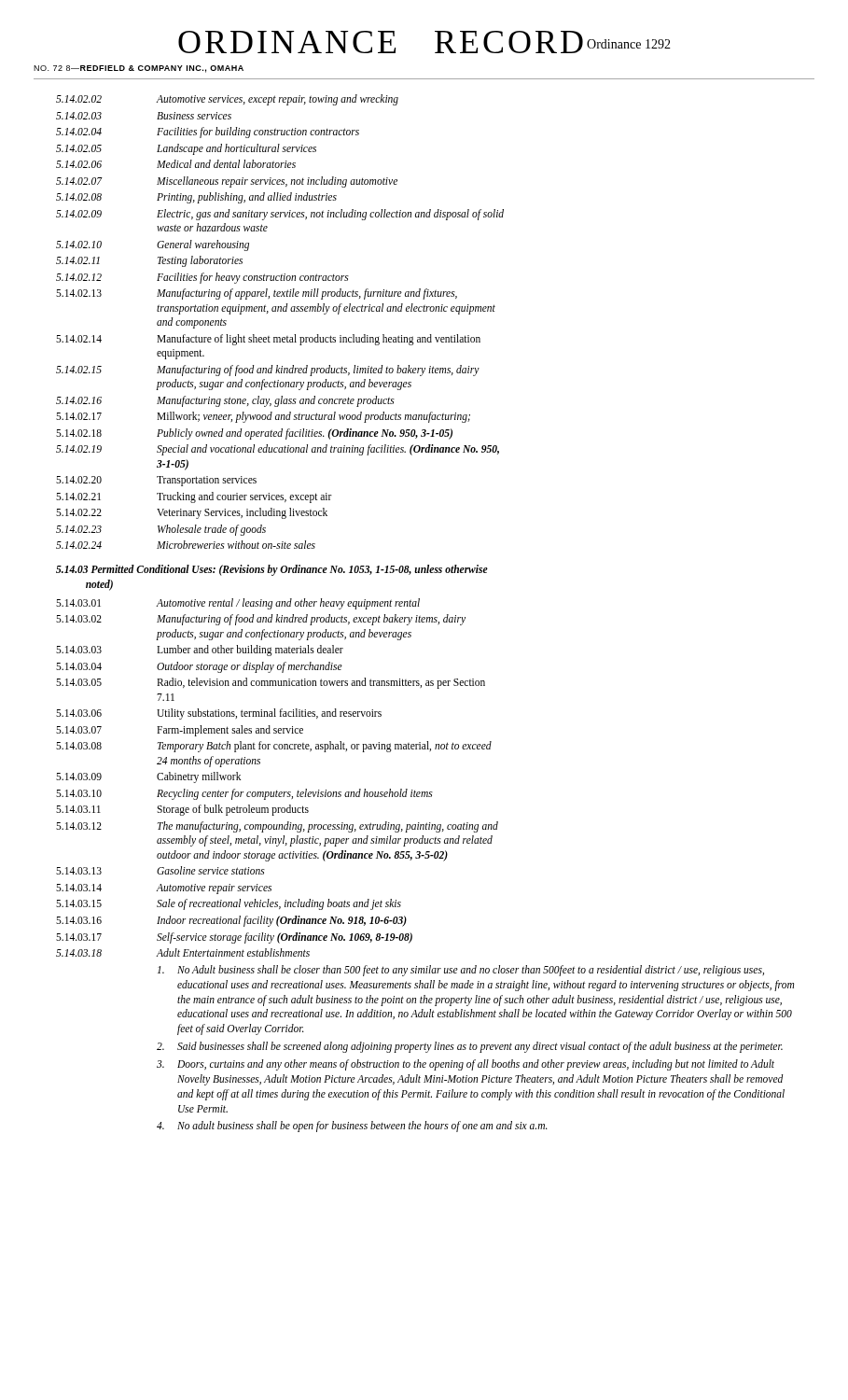Click on the passage starting "5.14.02.12 Facilities for heavy construction contractors"
This screenshot has height=1400, width=848.
pos(202,278)
